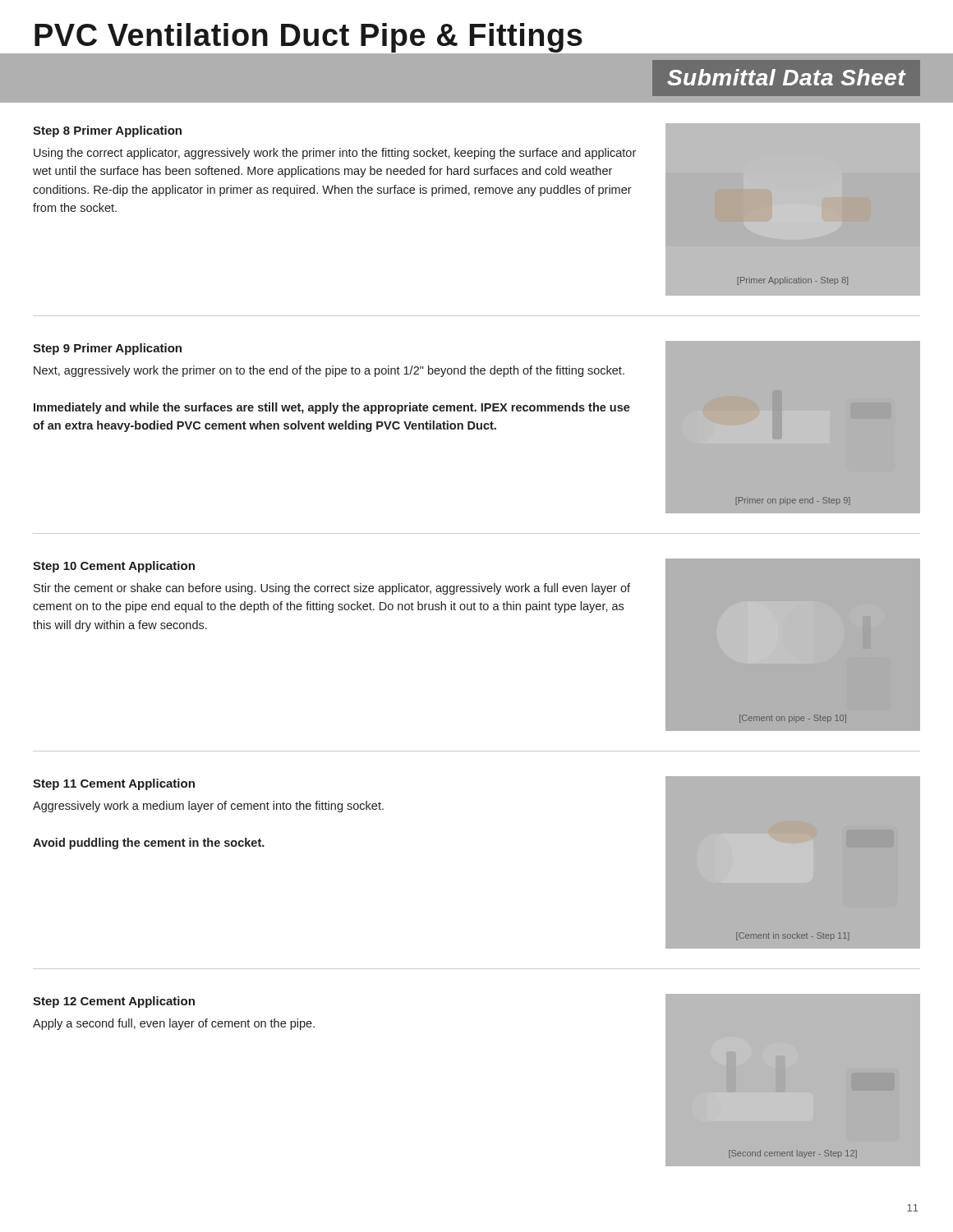Viewport: 953px width, 1232px height.
Task: Locate the block starting "Stir the cement or shake can before using."
Action: click(332, 607)
